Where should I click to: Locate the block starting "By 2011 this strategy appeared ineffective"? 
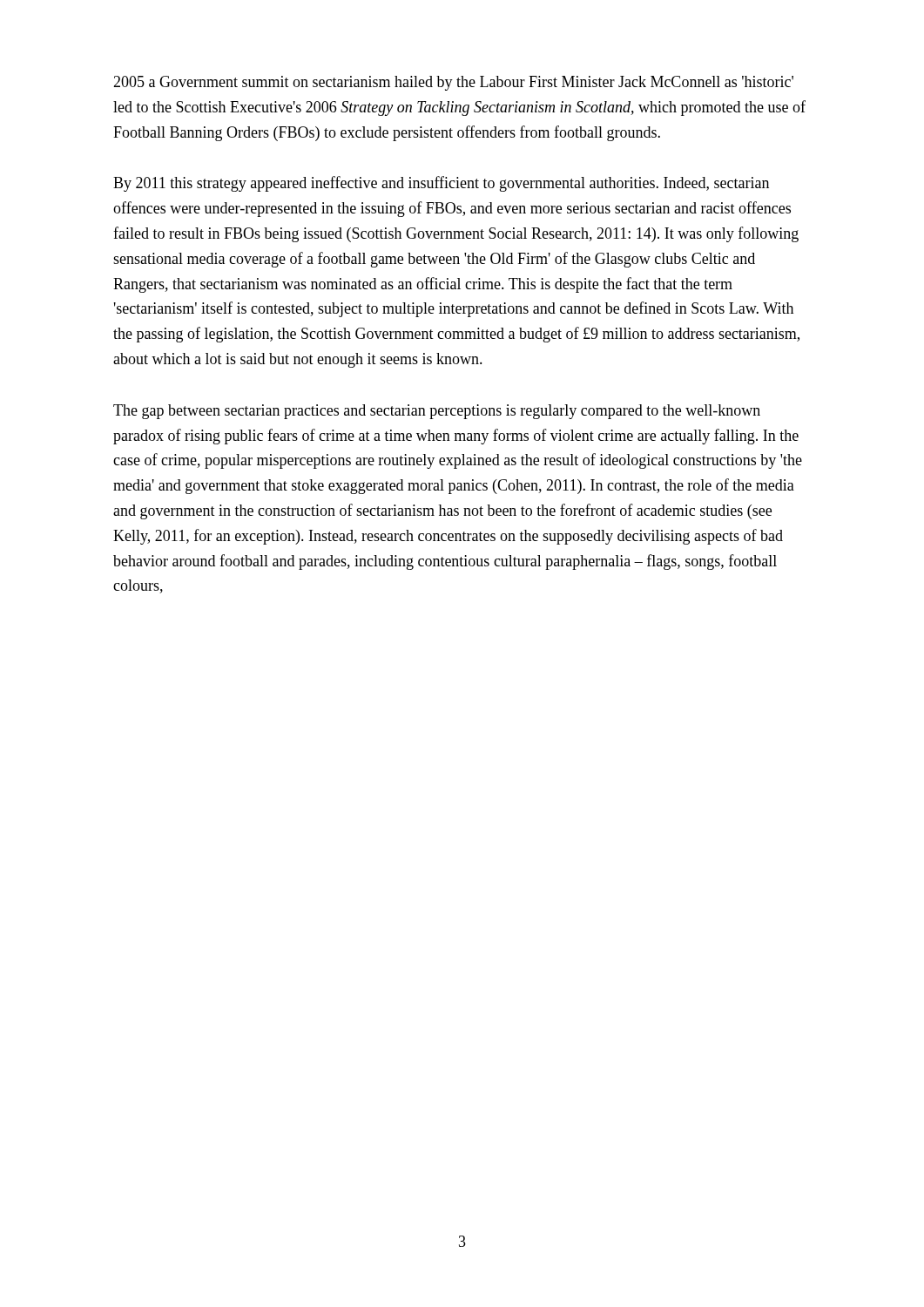[457, 271]
